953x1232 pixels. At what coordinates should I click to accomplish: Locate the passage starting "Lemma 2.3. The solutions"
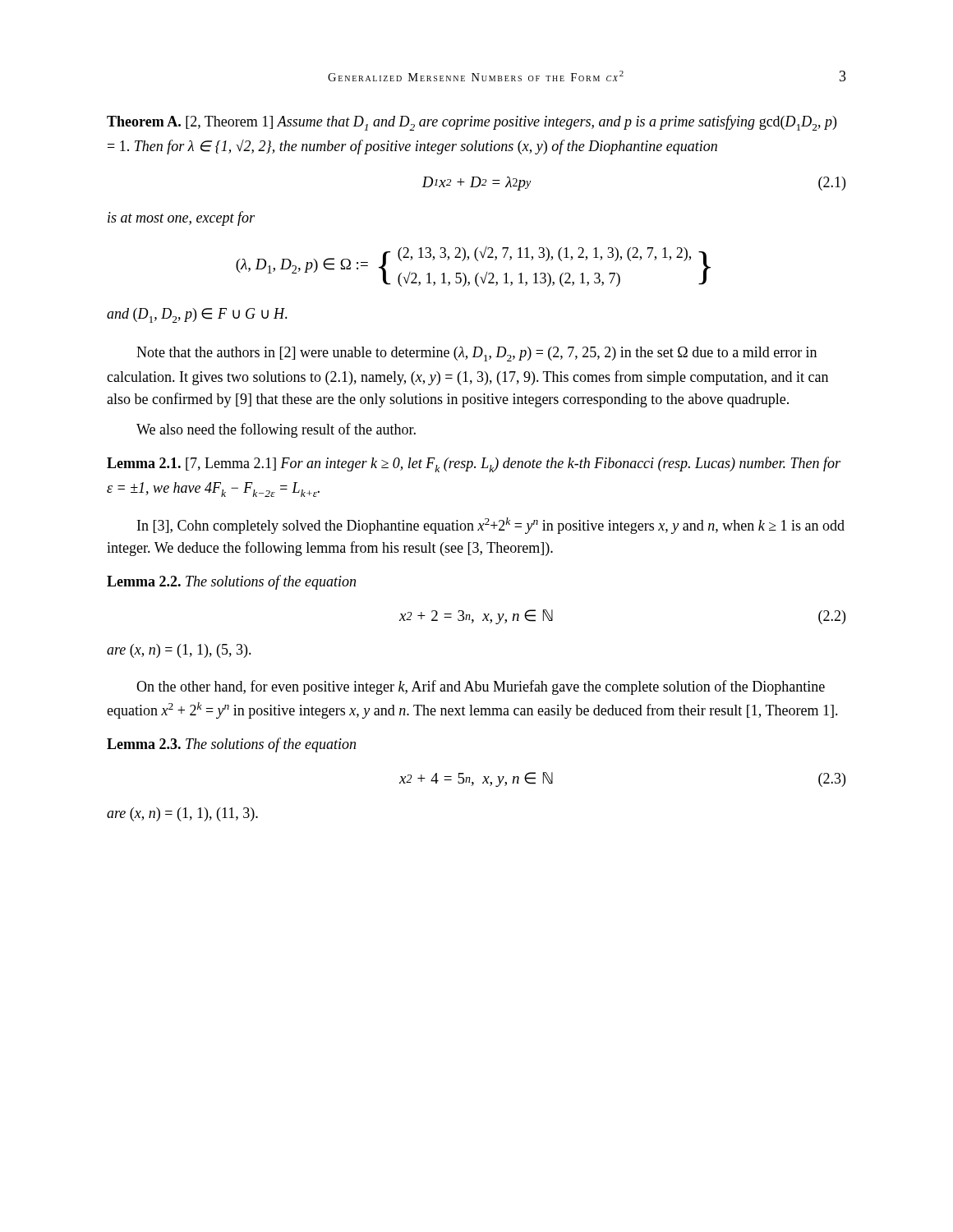coord(232,744)
